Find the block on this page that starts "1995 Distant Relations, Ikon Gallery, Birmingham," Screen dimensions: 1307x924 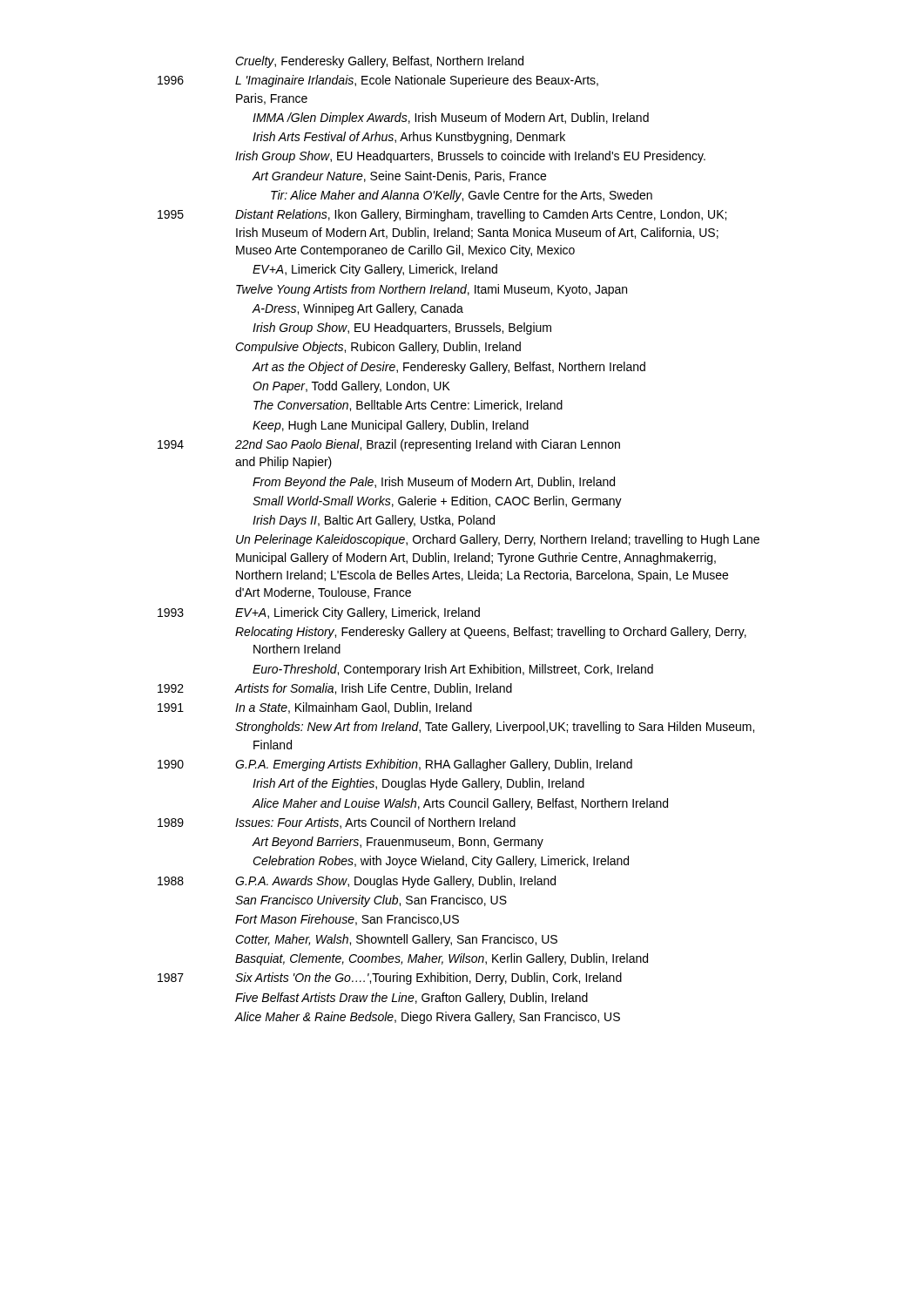click(x=506, y=233)
